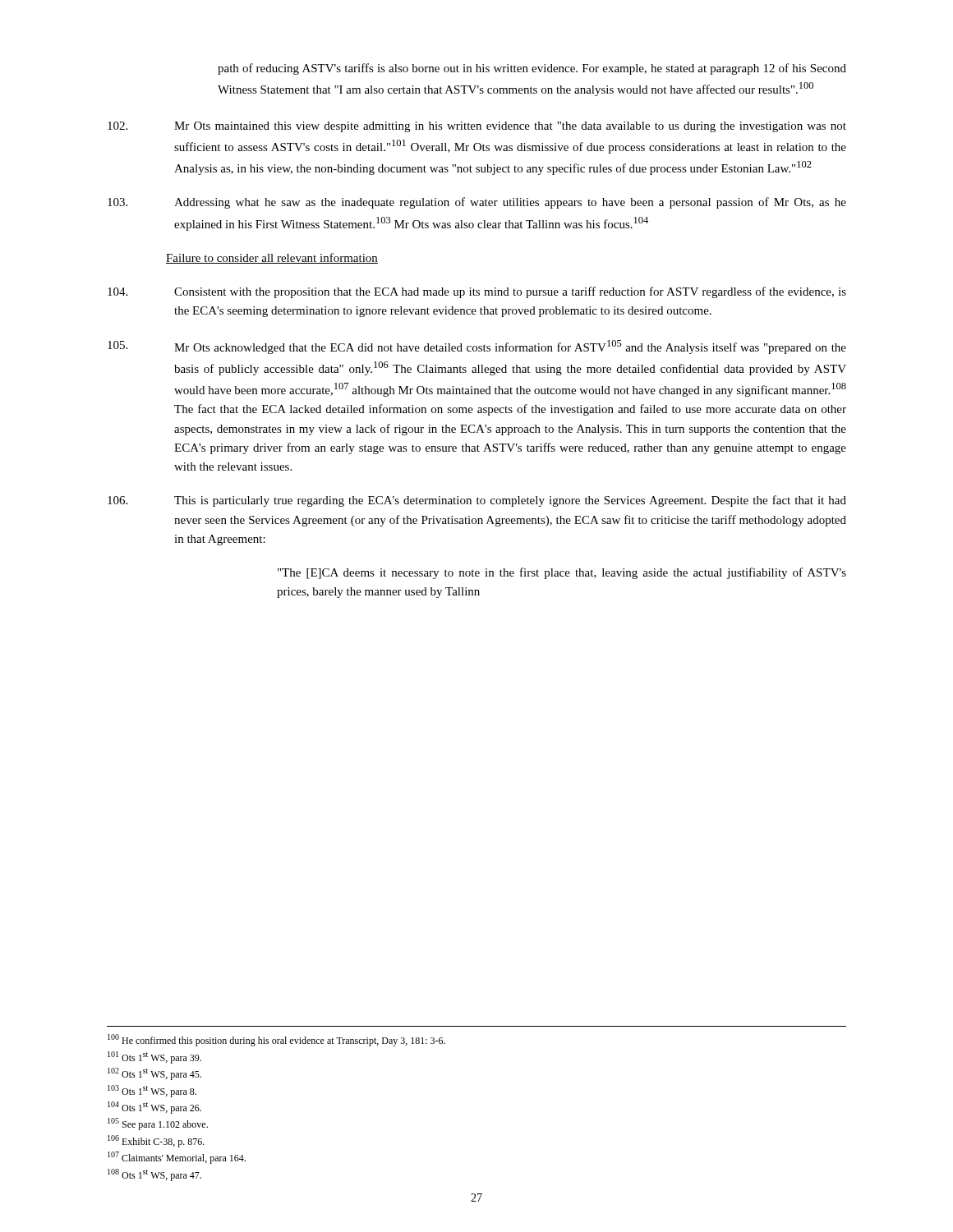The image size is (953, 1232).
Task: Click on the list item that reads "106. This is"
Action: 476,520
